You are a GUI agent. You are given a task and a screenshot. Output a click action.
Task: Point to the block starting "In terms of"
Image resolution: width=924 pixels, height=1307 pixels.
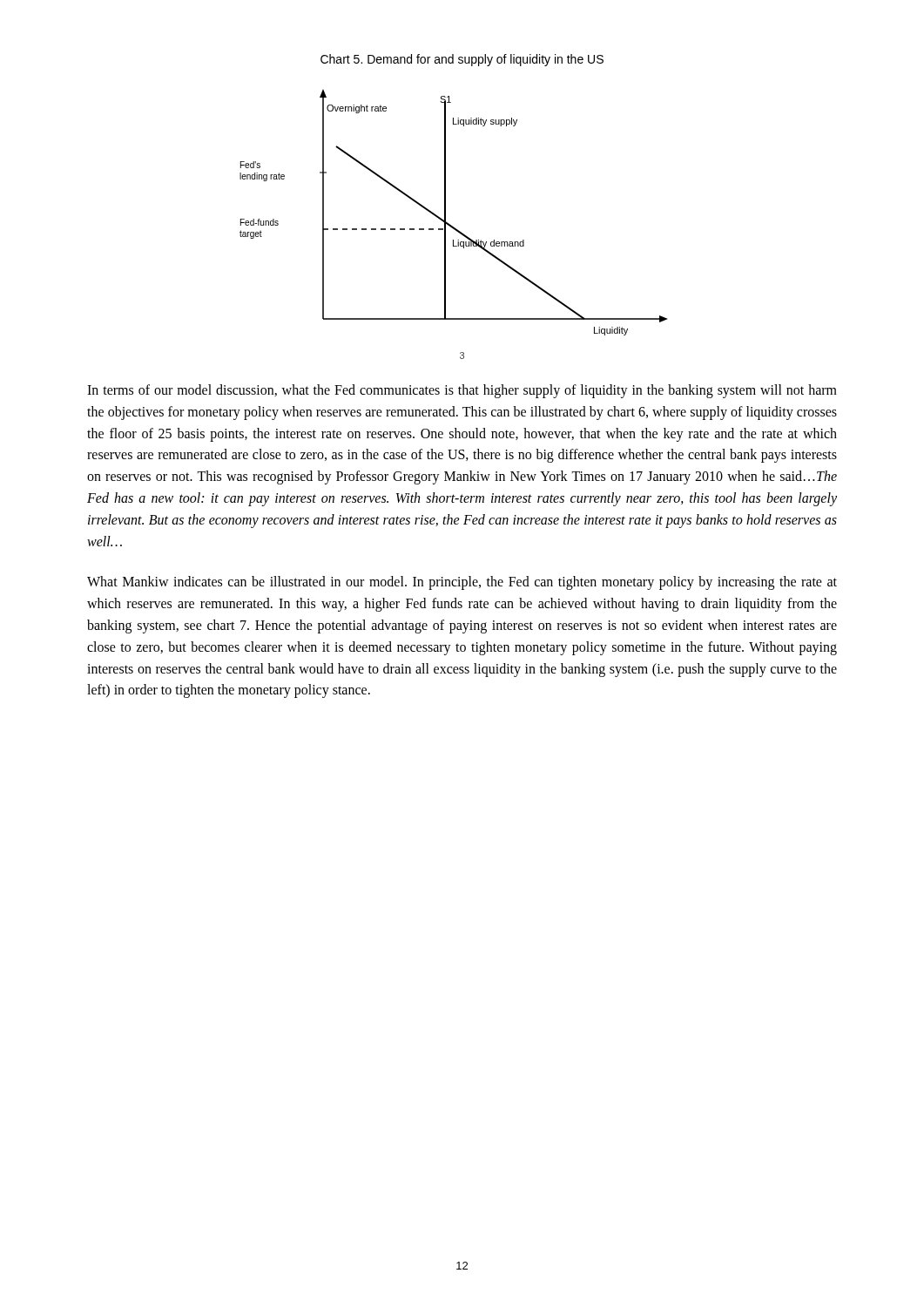coord(462,466)
